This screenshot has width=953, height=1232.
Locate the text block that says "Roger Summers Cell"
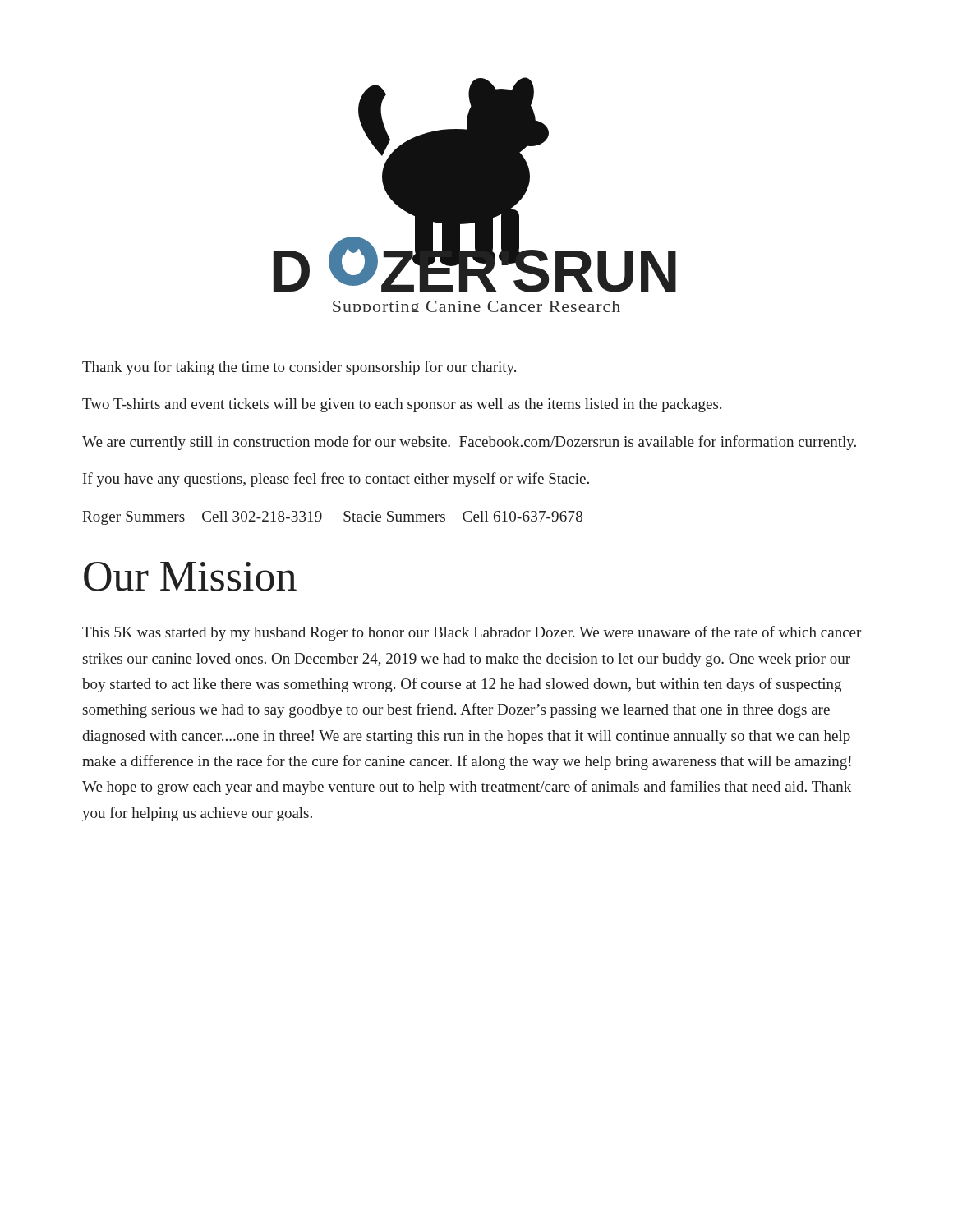333,516
